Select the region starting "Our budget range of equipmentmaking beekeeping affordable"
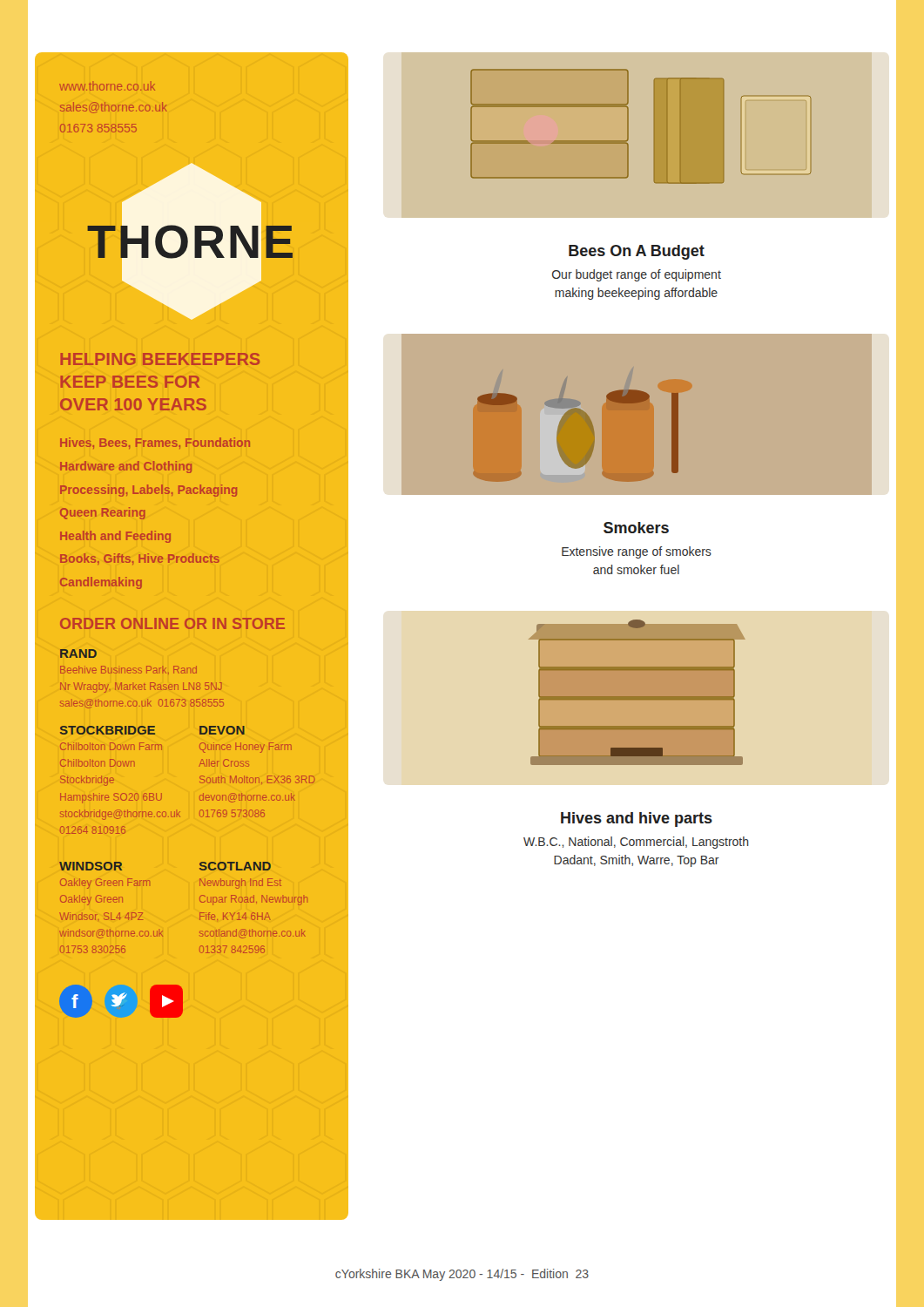The image size is (924, 1307). [636, 284]
